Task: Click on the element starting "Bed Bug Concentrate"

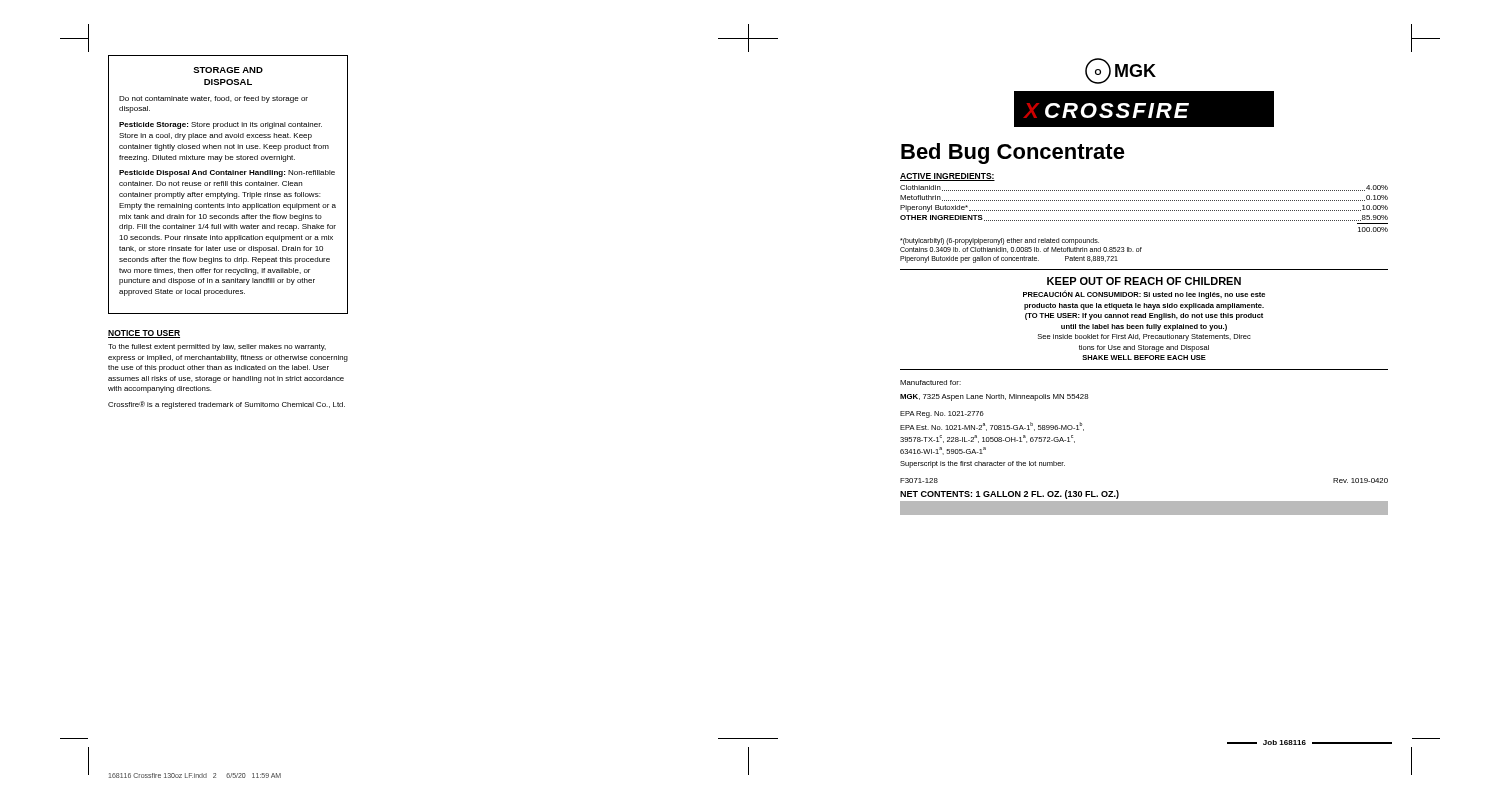Action: click(1012, 152)
